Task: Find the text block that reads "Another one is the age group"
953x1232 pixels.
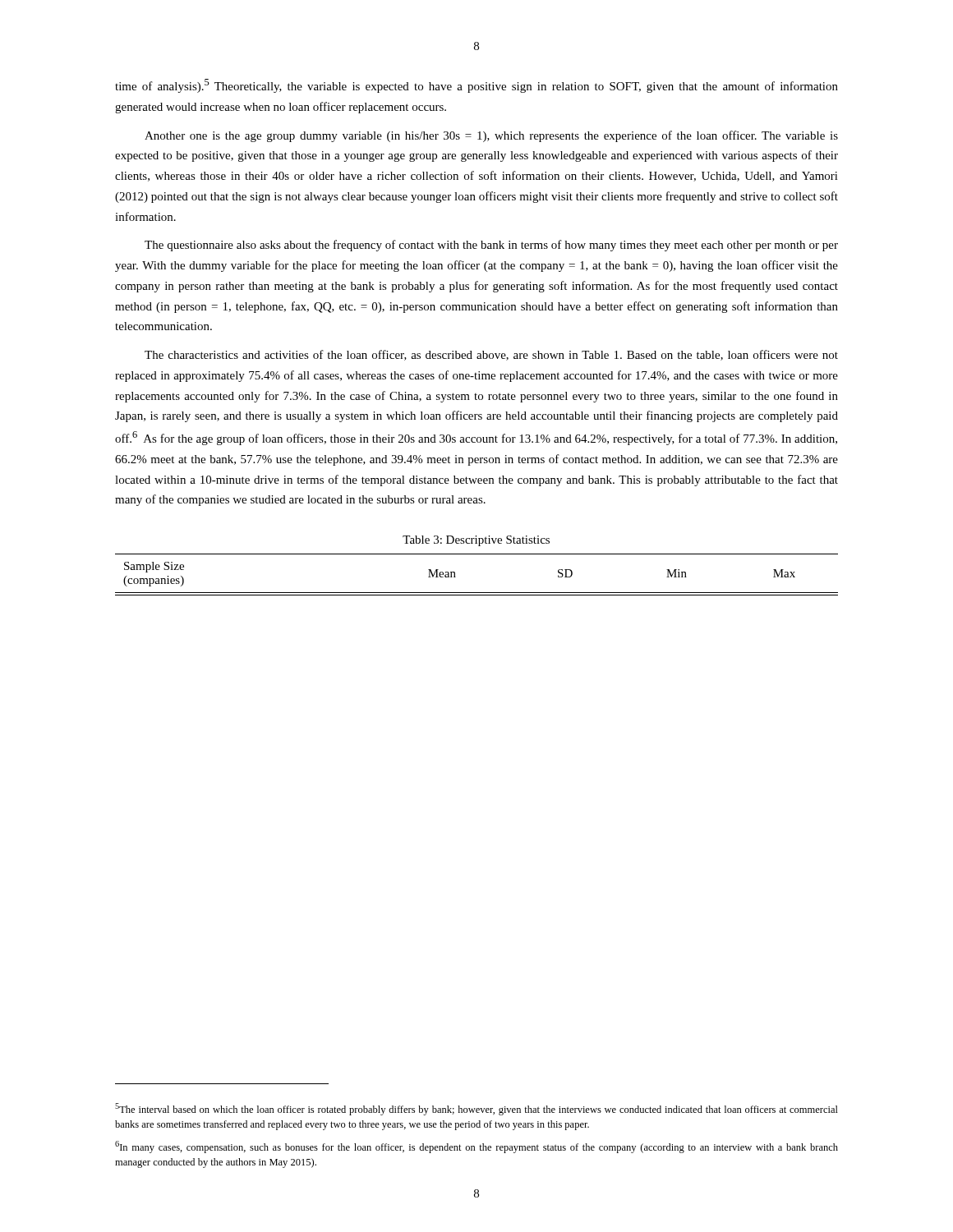Action: coord(476,176)
